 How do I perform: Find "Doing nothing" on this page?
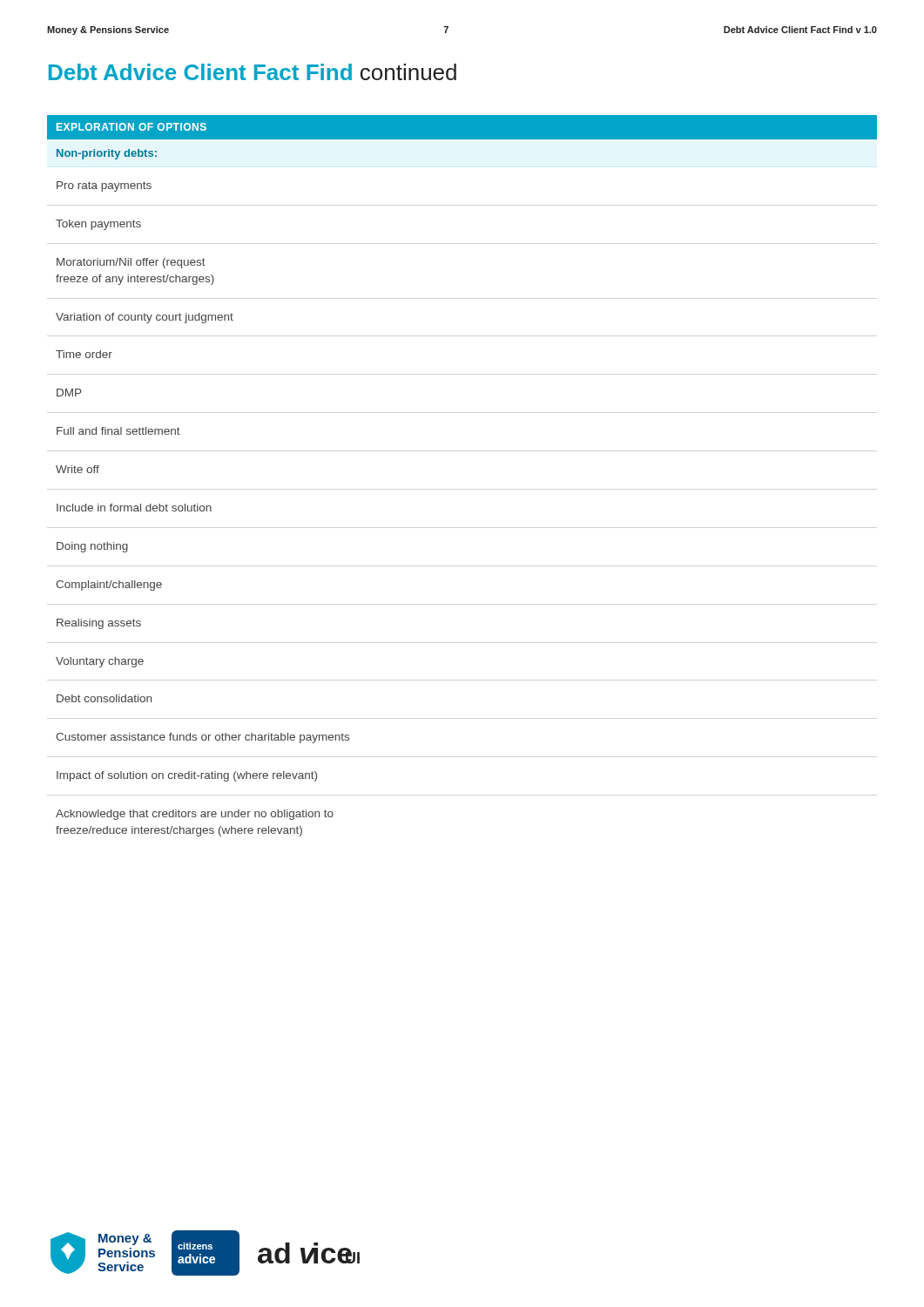pyautogui.click(x=92, y=546)
